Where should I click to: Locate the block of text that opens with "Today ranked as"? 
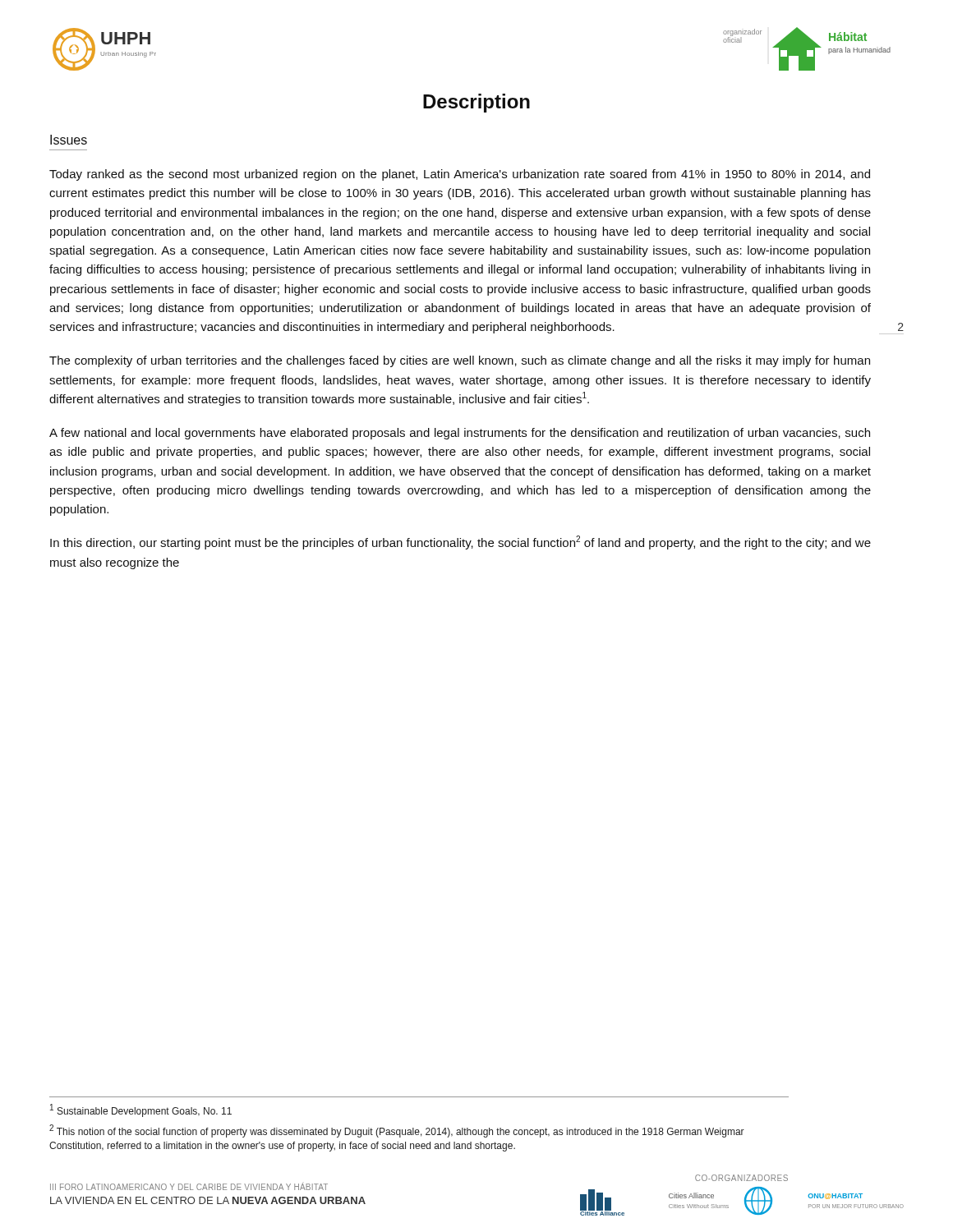coord(460,250)
